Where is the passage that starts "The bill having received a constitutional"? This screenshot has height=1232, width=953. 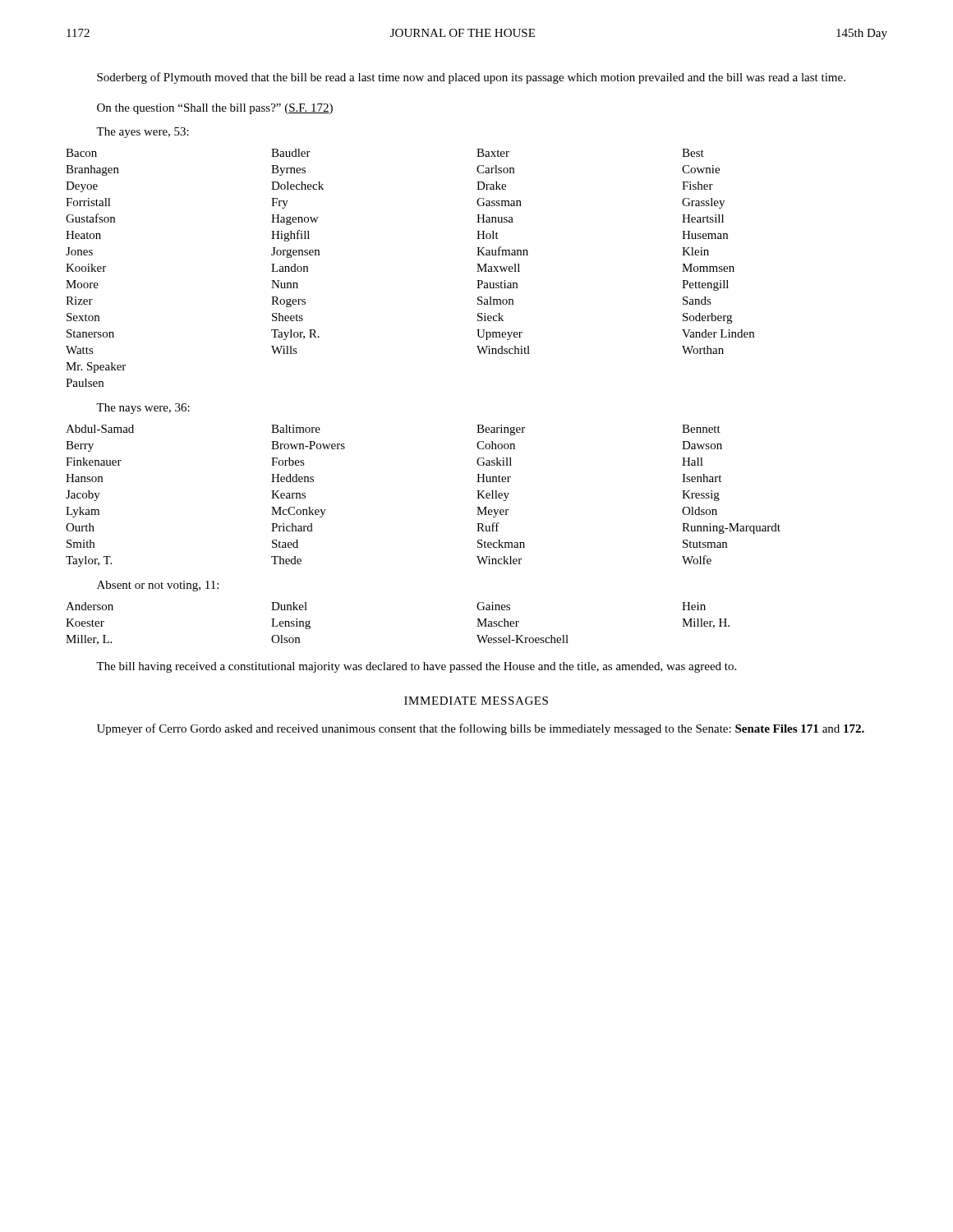(x=417, y=666)
